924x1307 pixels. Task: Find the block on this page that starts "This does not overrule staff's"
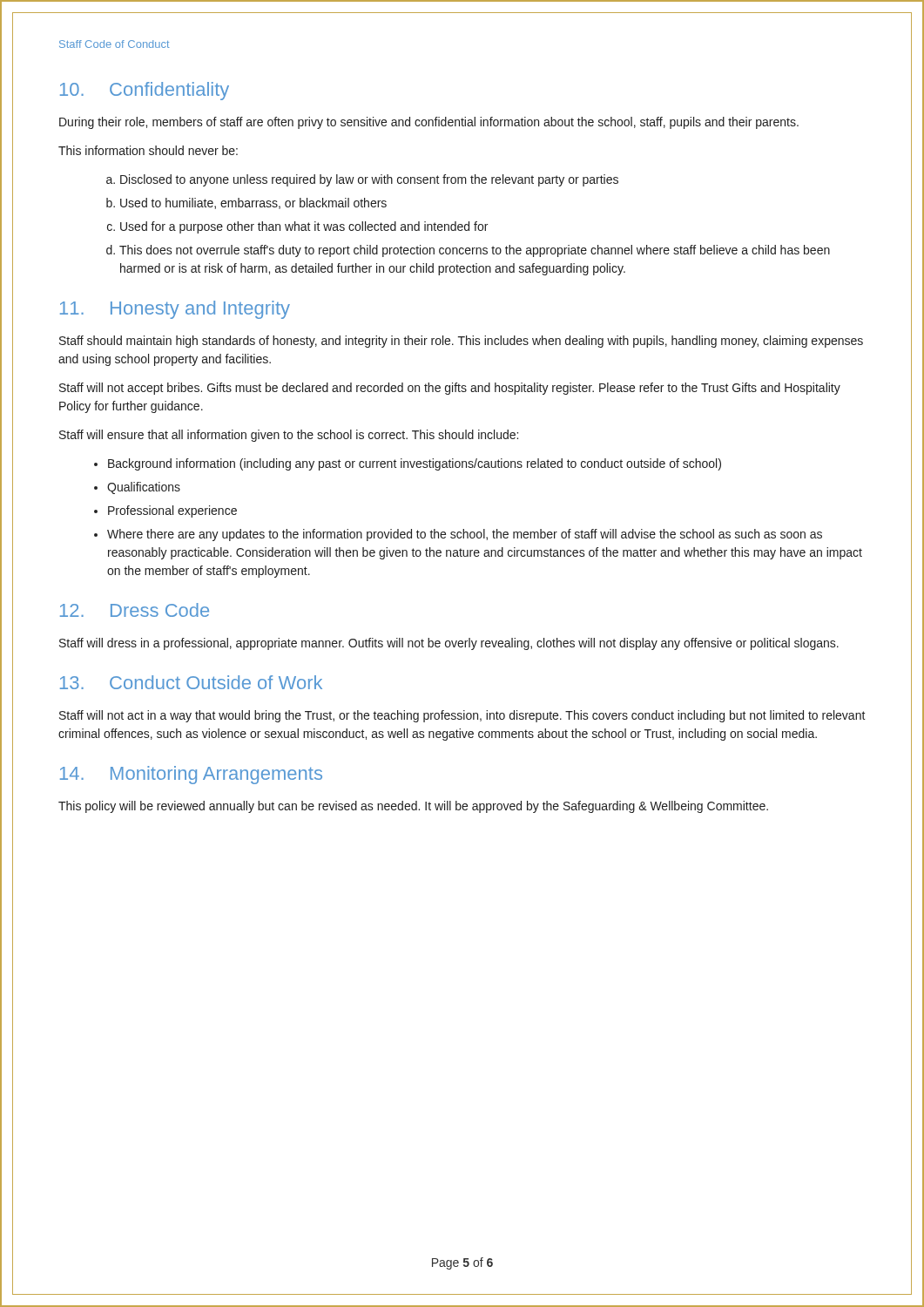click(475, 259)
